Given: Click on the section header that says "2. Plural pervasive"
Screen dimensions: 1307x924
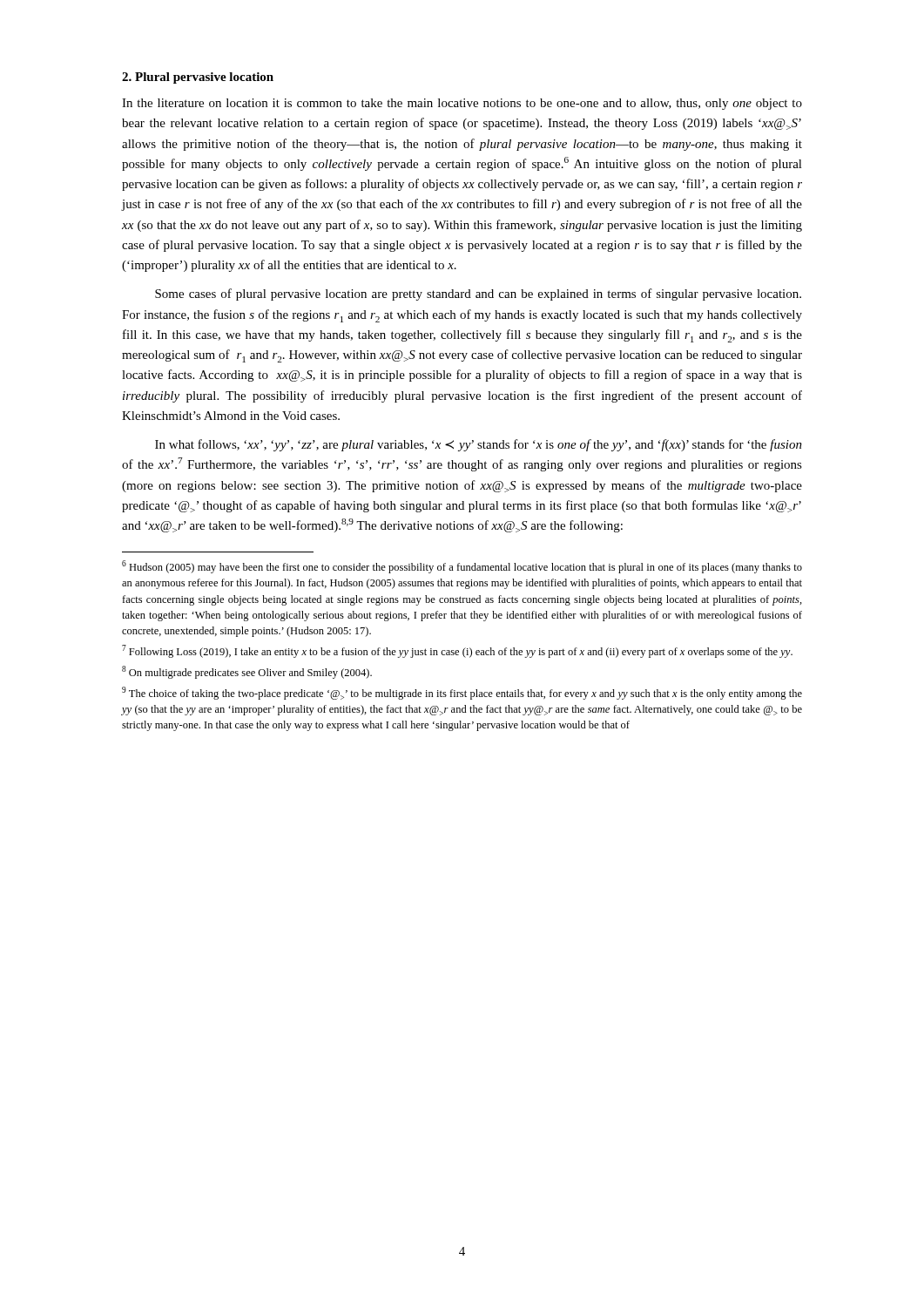Looking at the screenshot, I should 198,78.
